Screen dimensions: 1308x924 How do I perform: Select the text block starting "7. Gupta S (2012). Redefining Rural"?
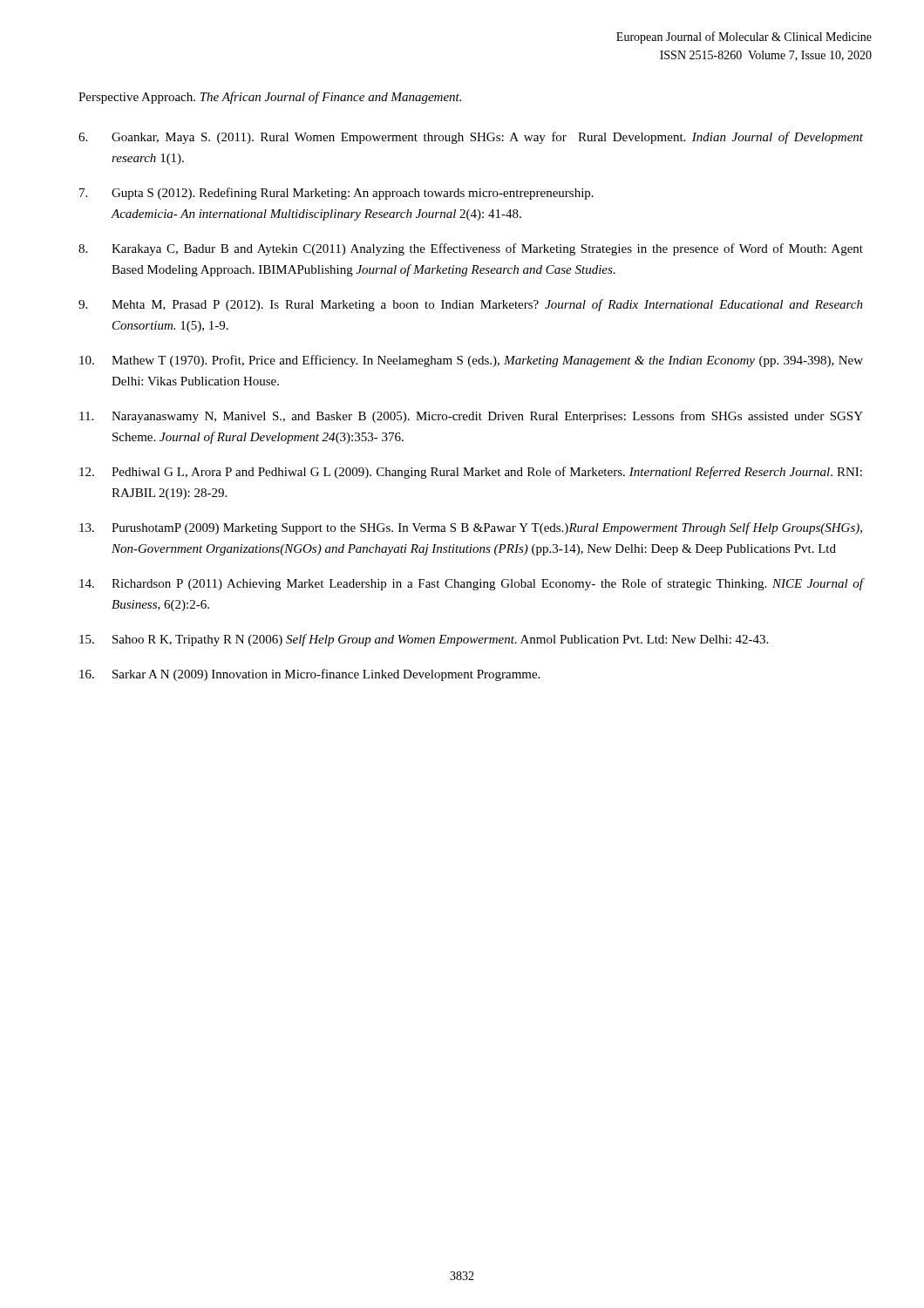[x=471, y=203]
